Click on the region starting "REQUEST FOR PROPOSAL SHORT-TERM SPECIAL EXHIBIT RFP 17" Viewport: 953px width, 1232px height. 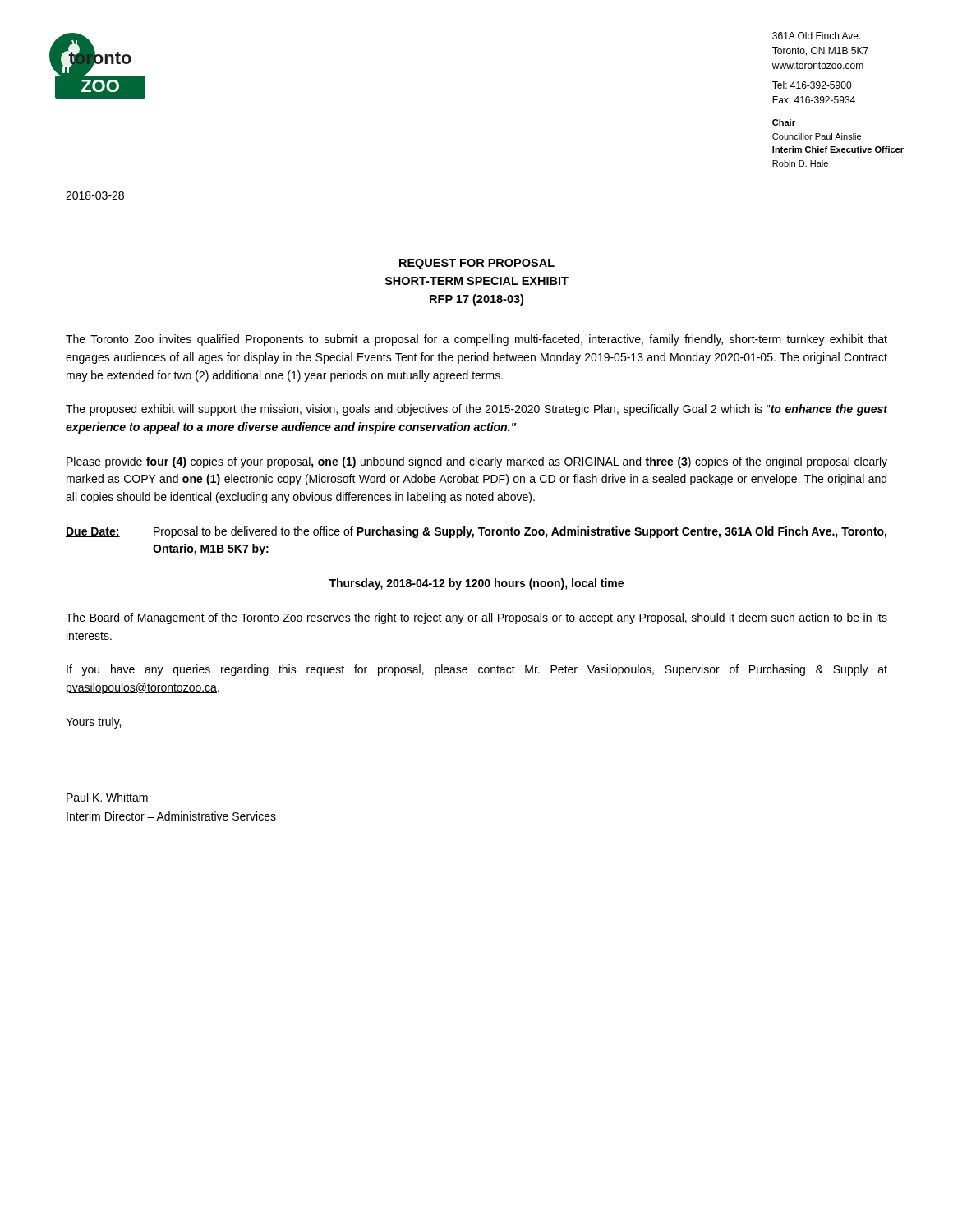click(476, 281)
